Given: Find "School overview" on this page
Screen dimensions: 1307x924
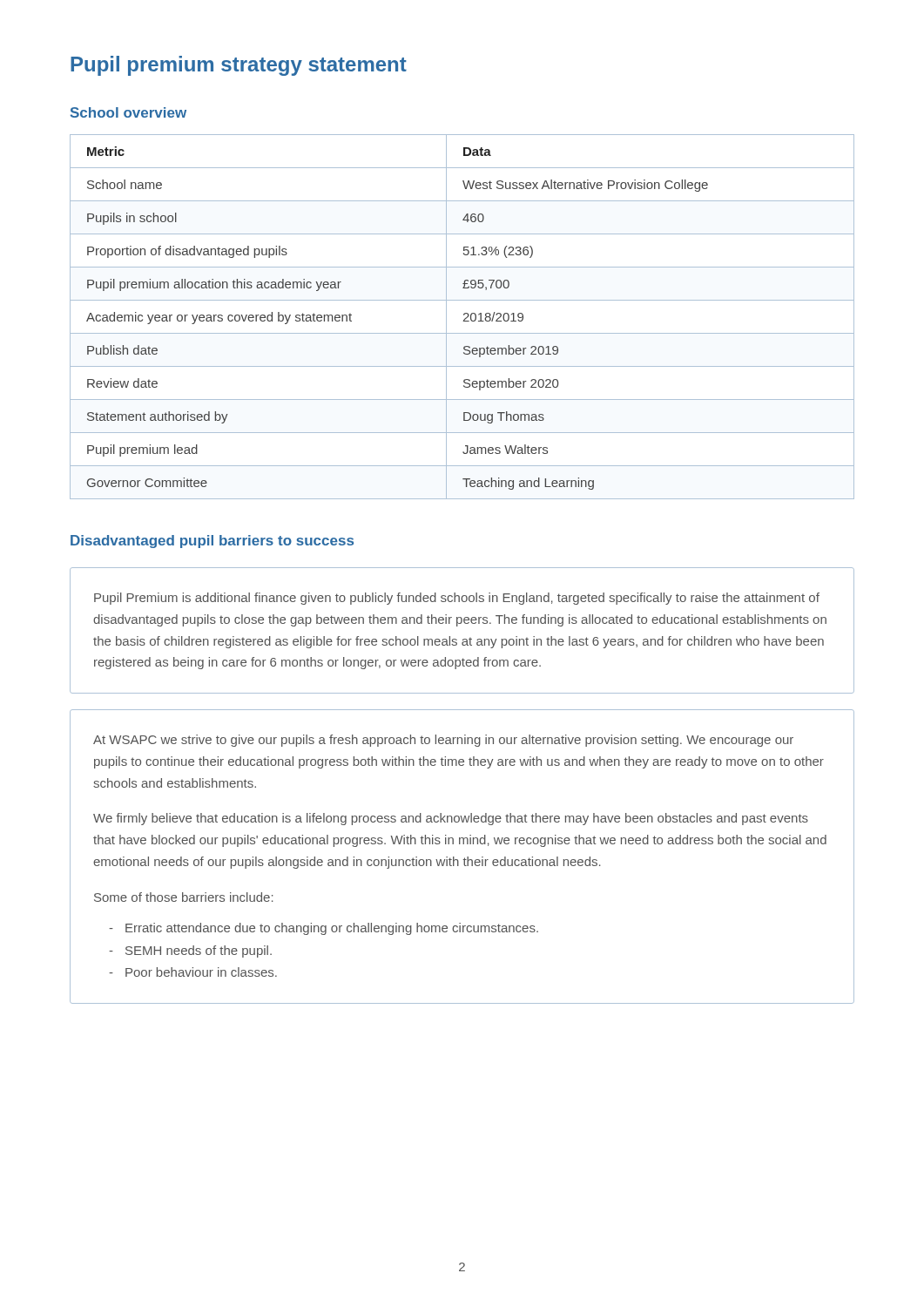Looking at the screenshot, I should point(128,113).
